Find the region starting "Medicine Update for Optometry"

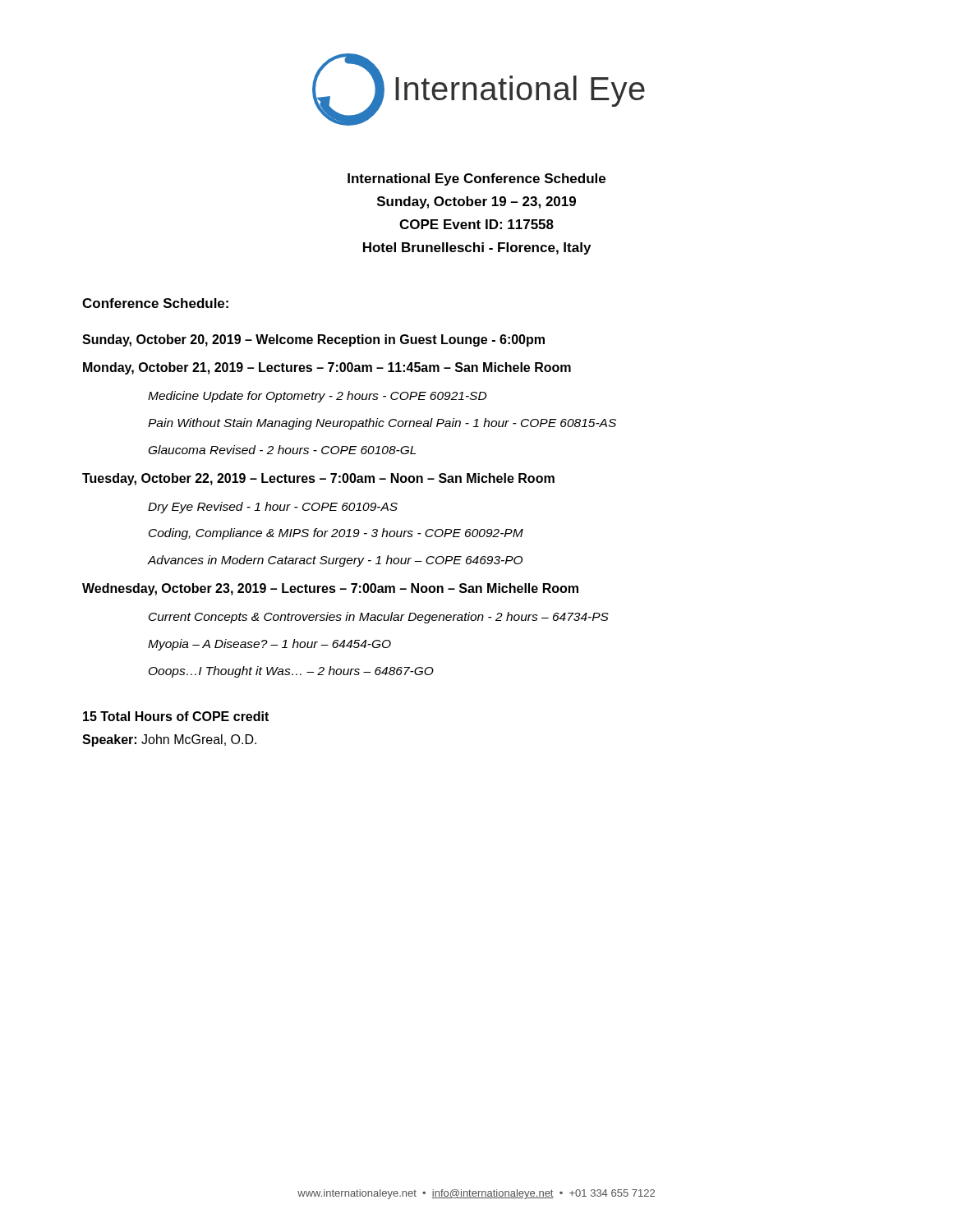(x=317, y=396)
